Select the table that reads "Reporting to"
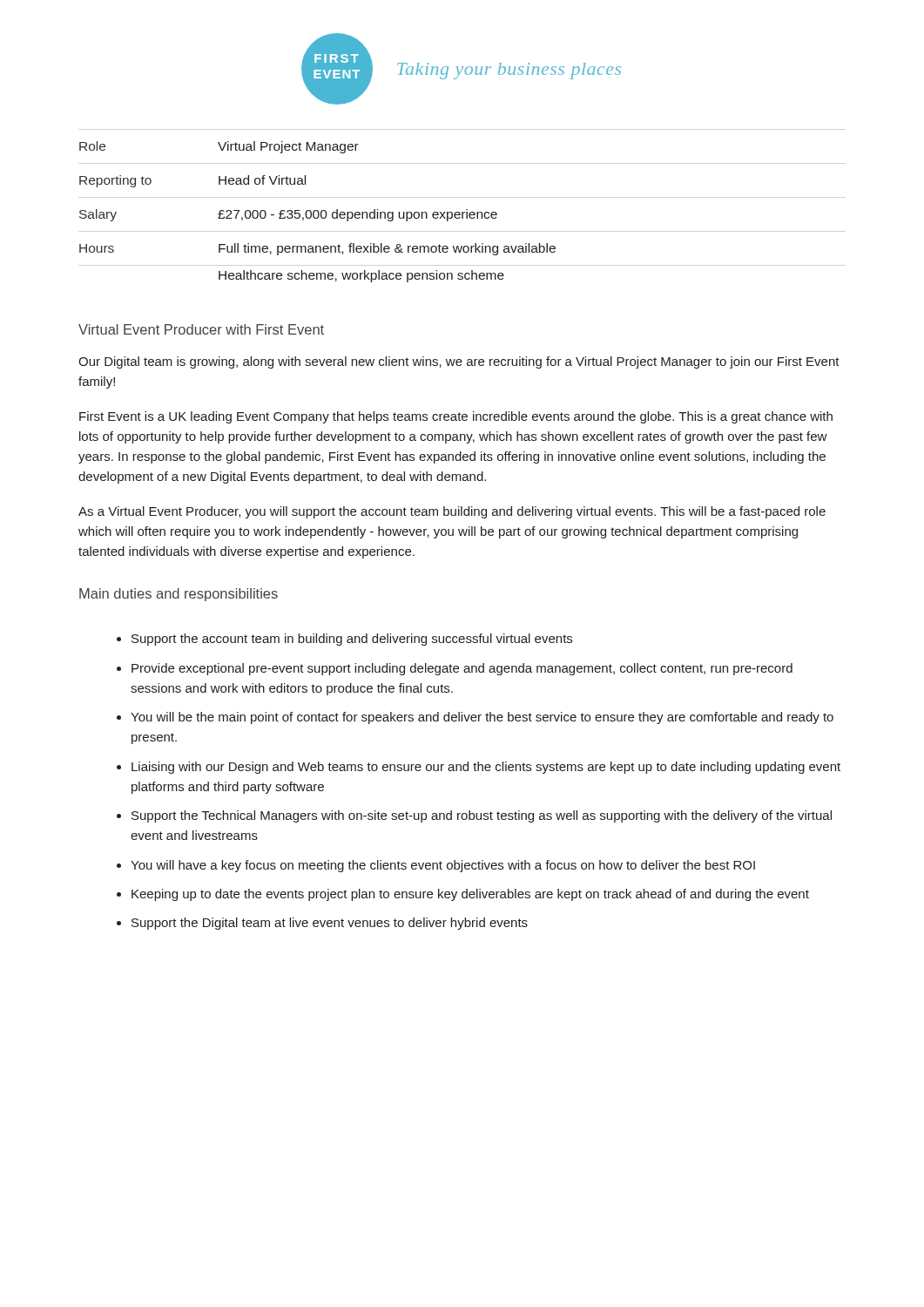The height and width of the screenshot is (1307, 924). 462,211
